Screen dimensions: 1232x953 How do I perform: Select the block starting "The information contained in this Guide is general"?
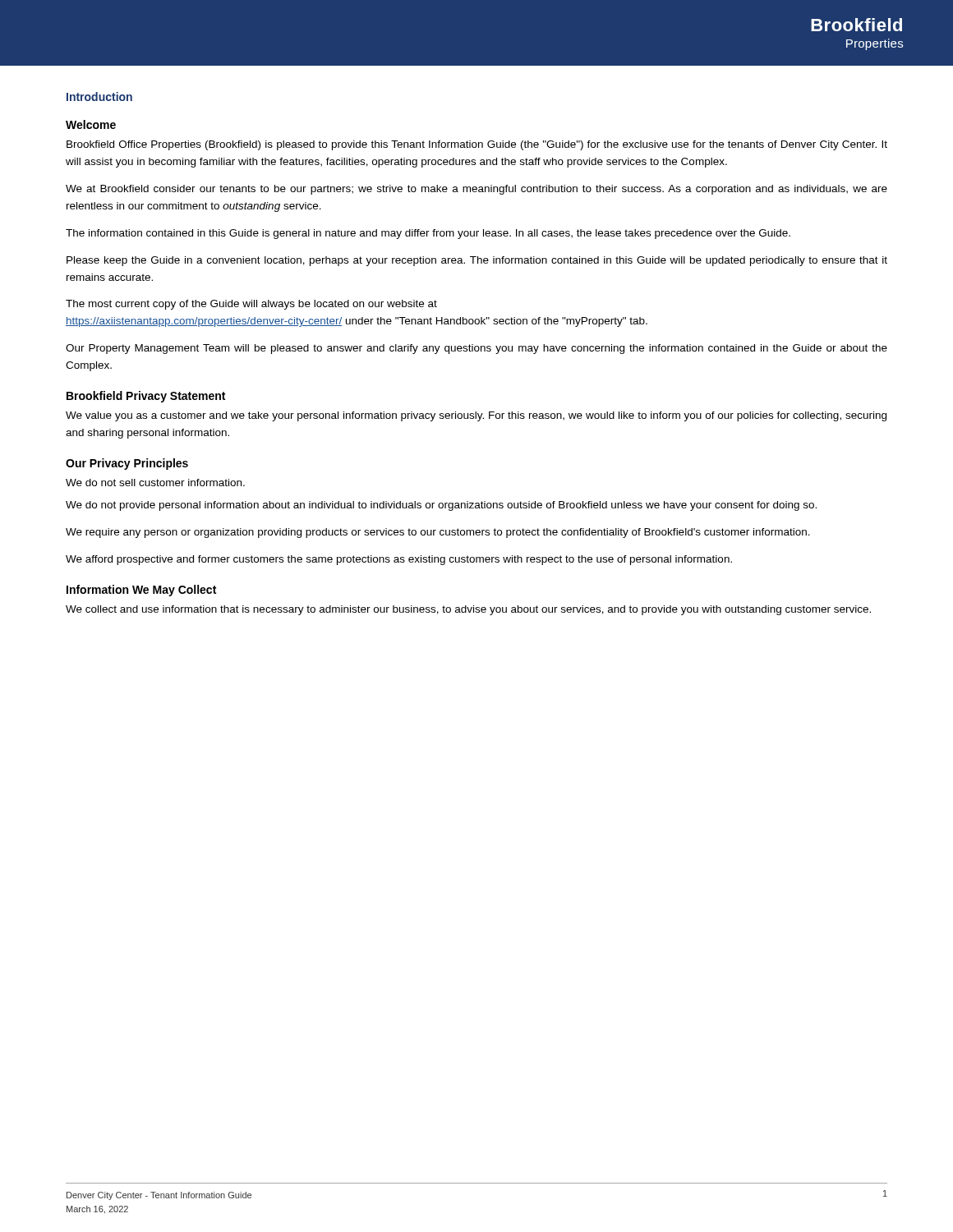tap(428, 233)
